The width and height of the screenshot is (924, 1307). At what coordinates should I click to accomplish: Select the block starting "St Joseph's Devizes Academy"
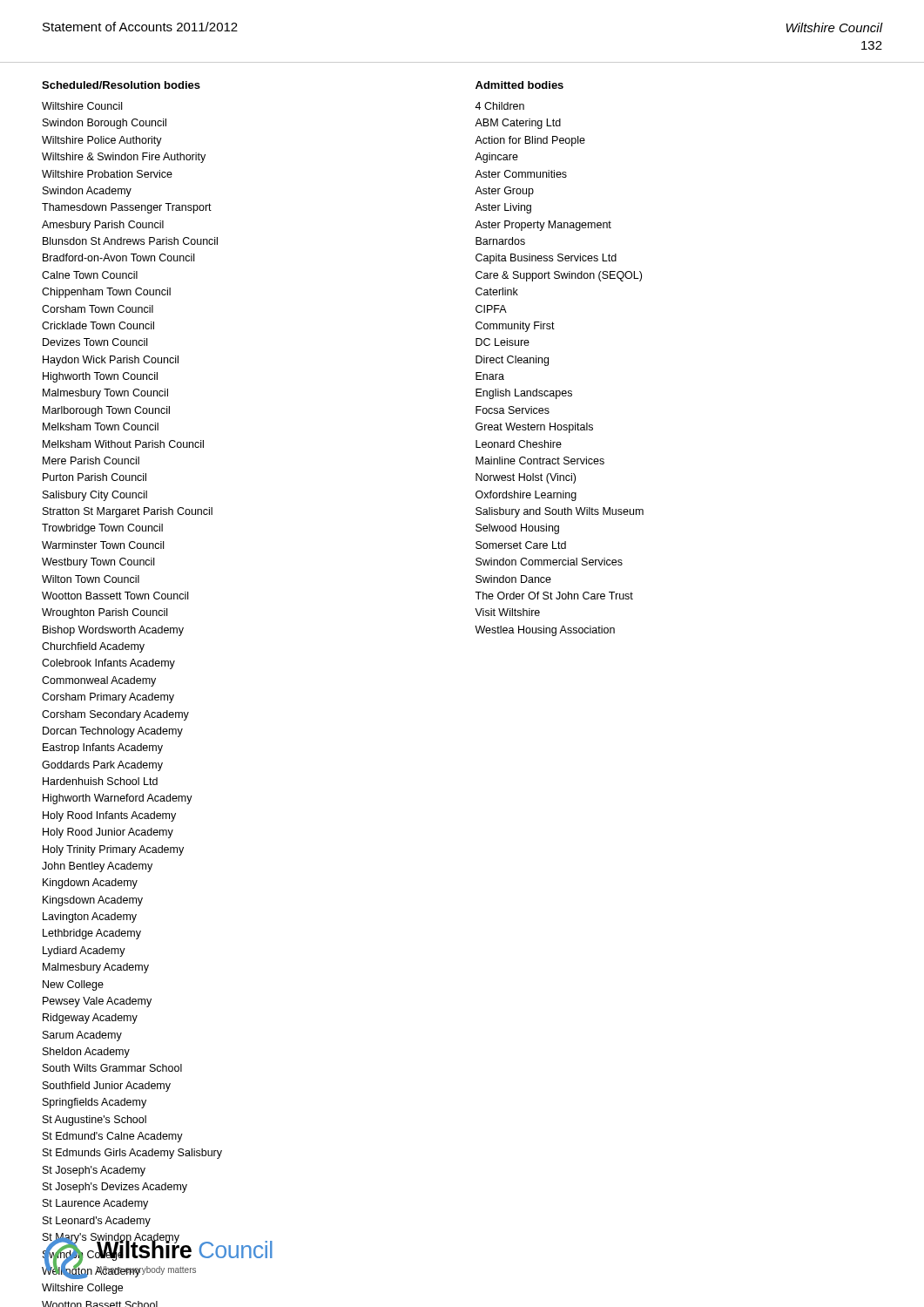pyautogui.click(x=115, y=1187)
